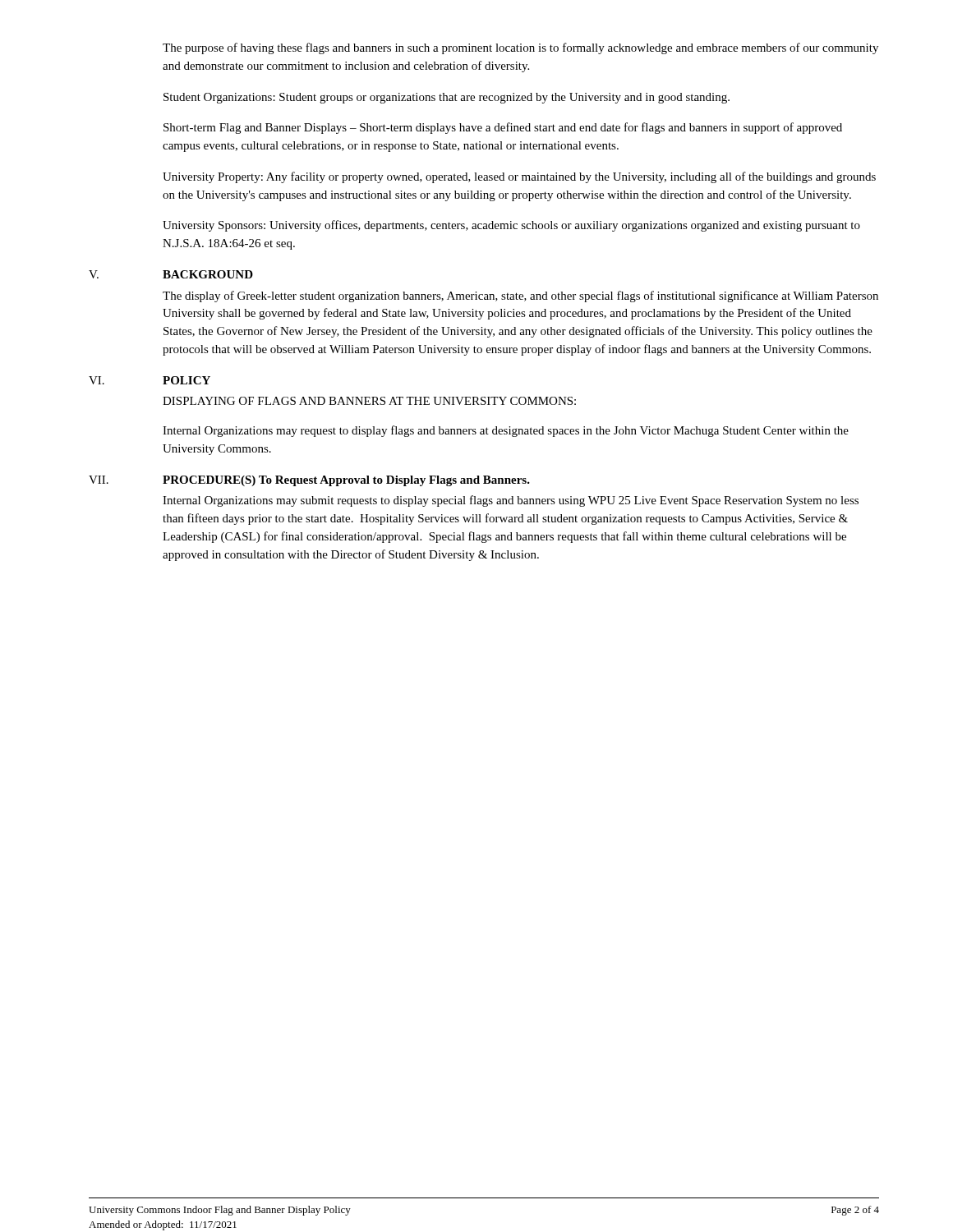Where is the passage that starts "Student Organizations: Student groups or organizations that are"?
Image resolution: width=953 pixels, height=1232 pixels.
tap(447, 97)
